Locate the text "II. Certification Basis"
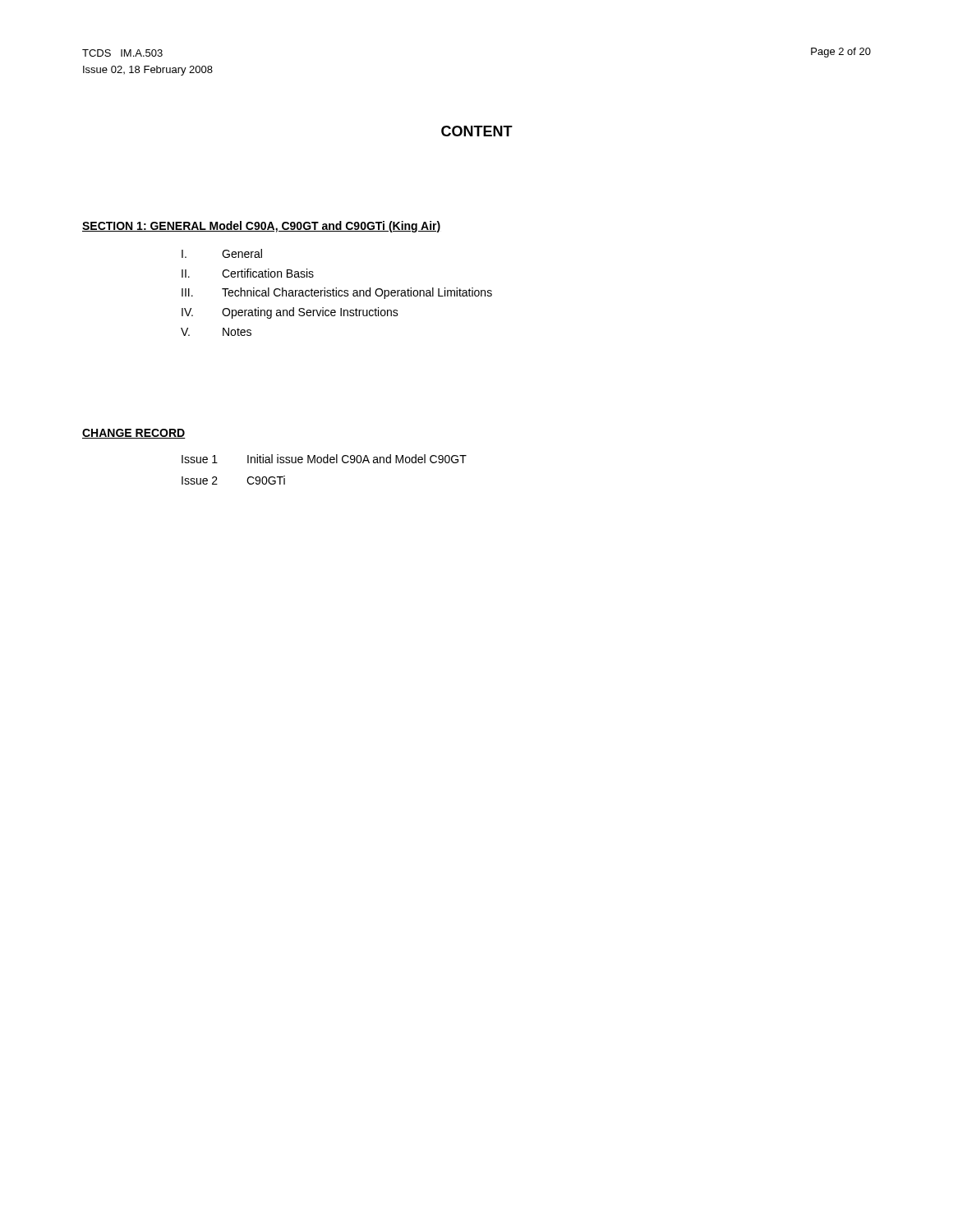Viewport: 953px width, 1232px height. (247, 274)
